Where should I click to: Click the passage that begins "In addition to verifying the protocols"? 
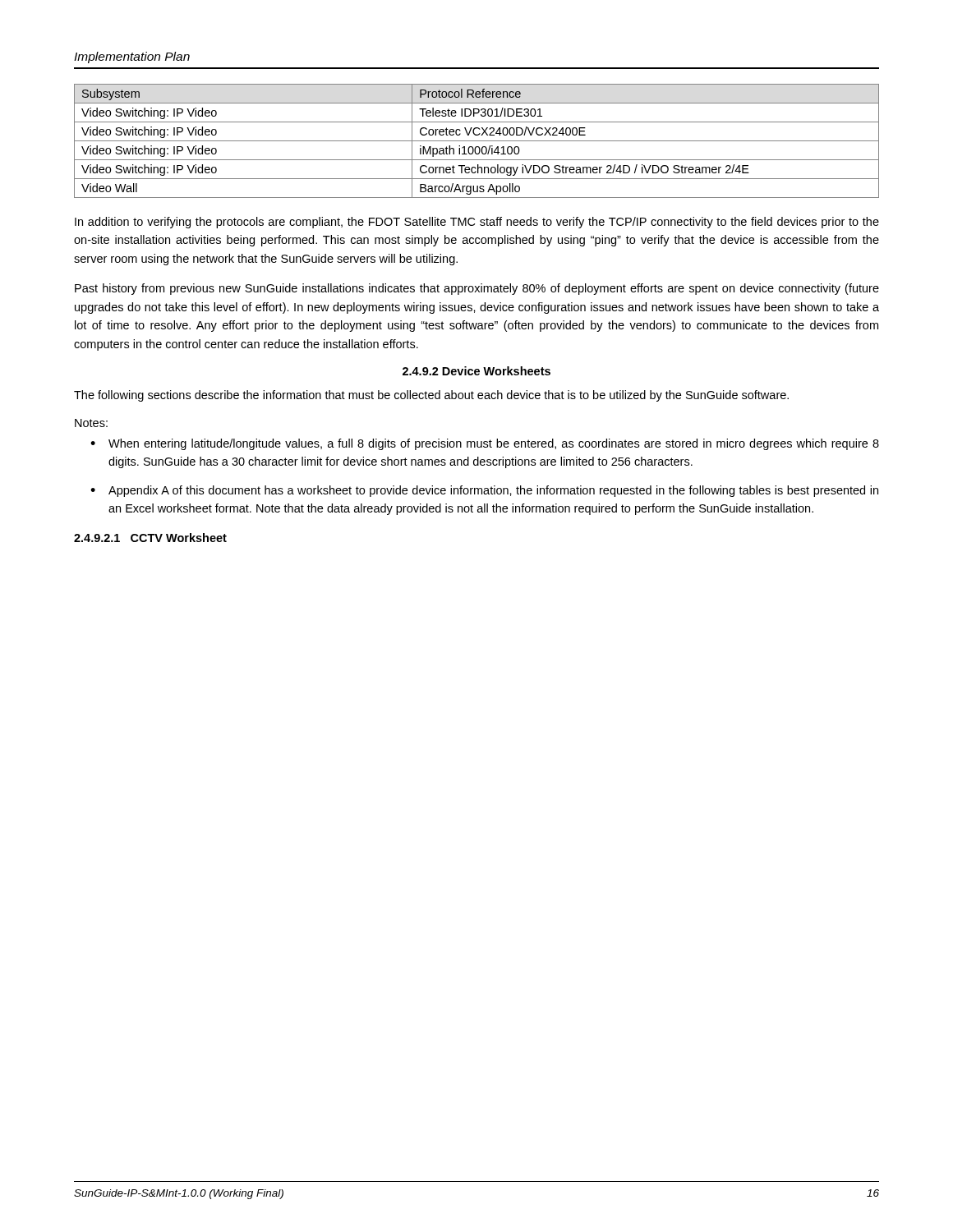(476, 240)
